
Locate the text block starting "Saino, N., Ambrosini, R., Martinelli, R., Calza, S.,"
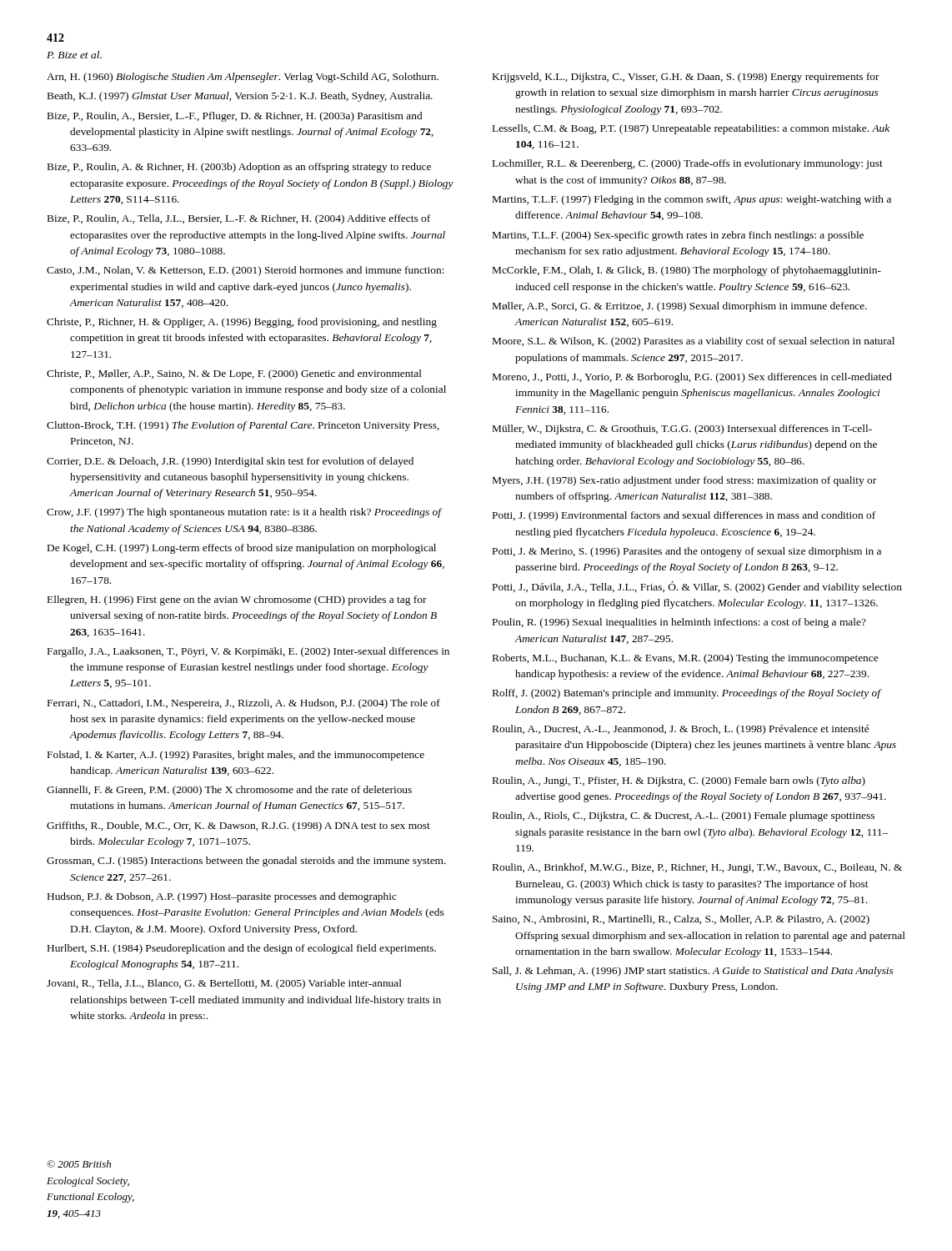click(x=699, y=935)
